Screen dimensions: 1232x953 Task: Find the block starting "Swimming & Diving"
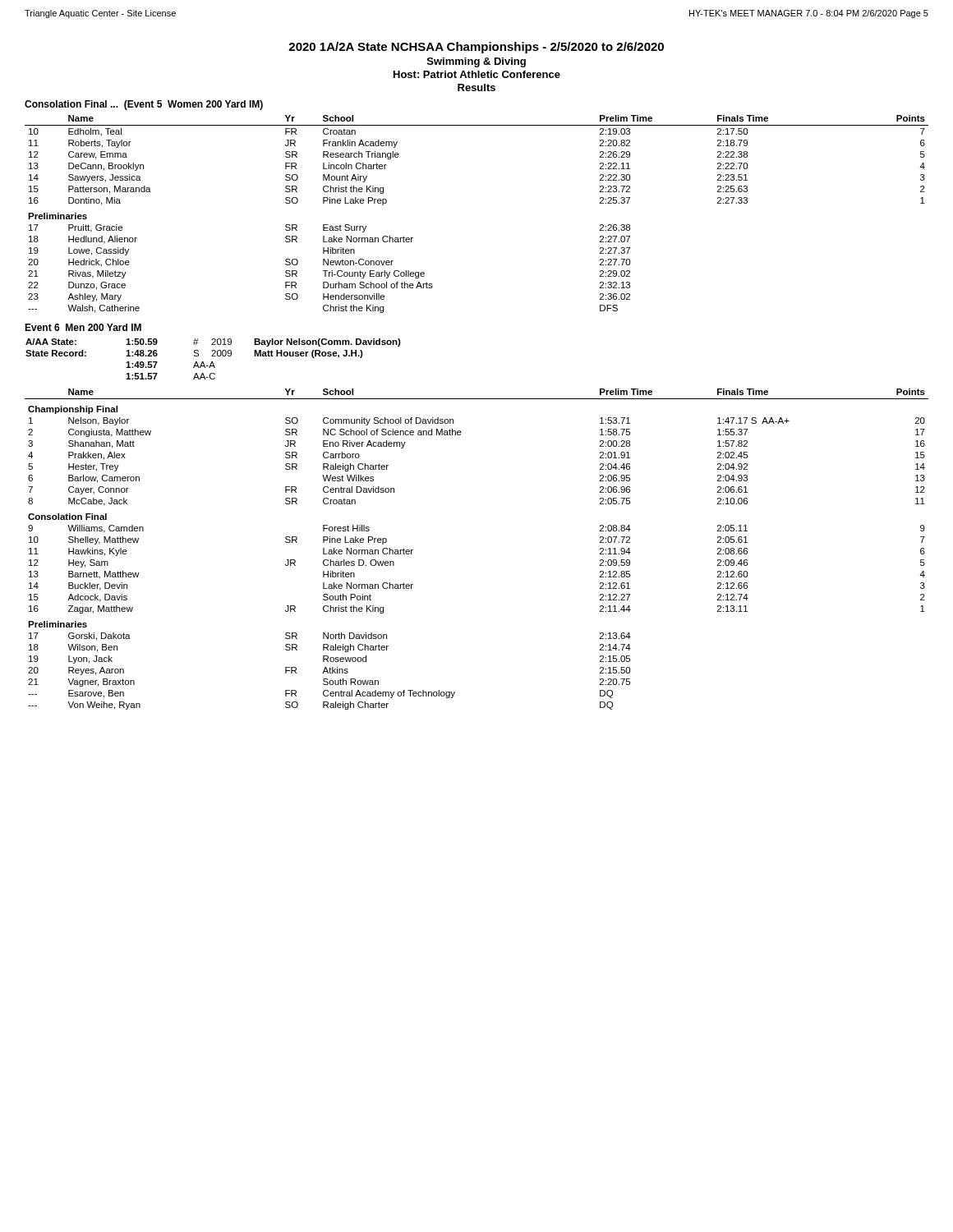[476, 61]
